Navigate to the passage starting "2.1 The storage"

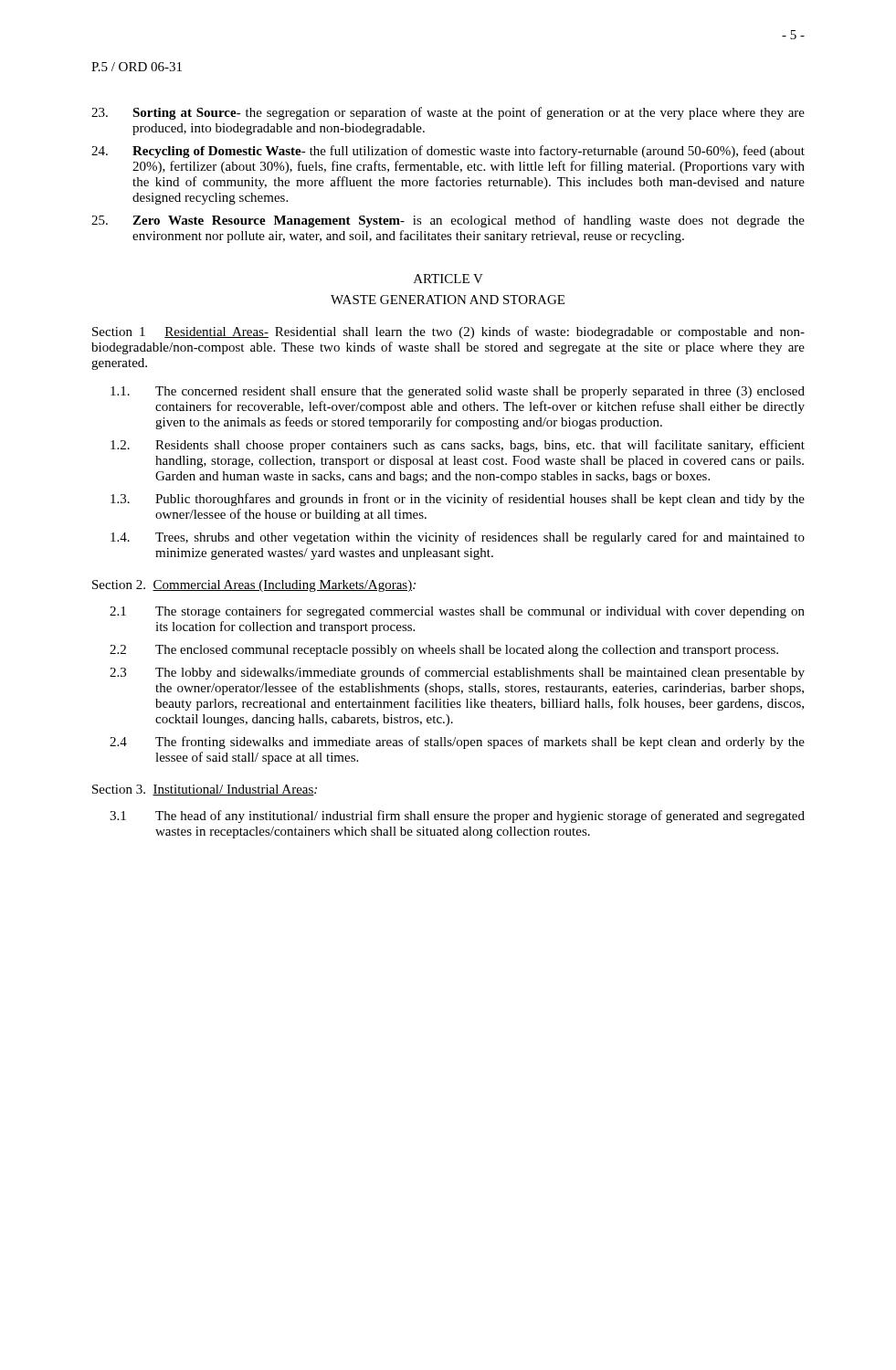click(457, 619)
